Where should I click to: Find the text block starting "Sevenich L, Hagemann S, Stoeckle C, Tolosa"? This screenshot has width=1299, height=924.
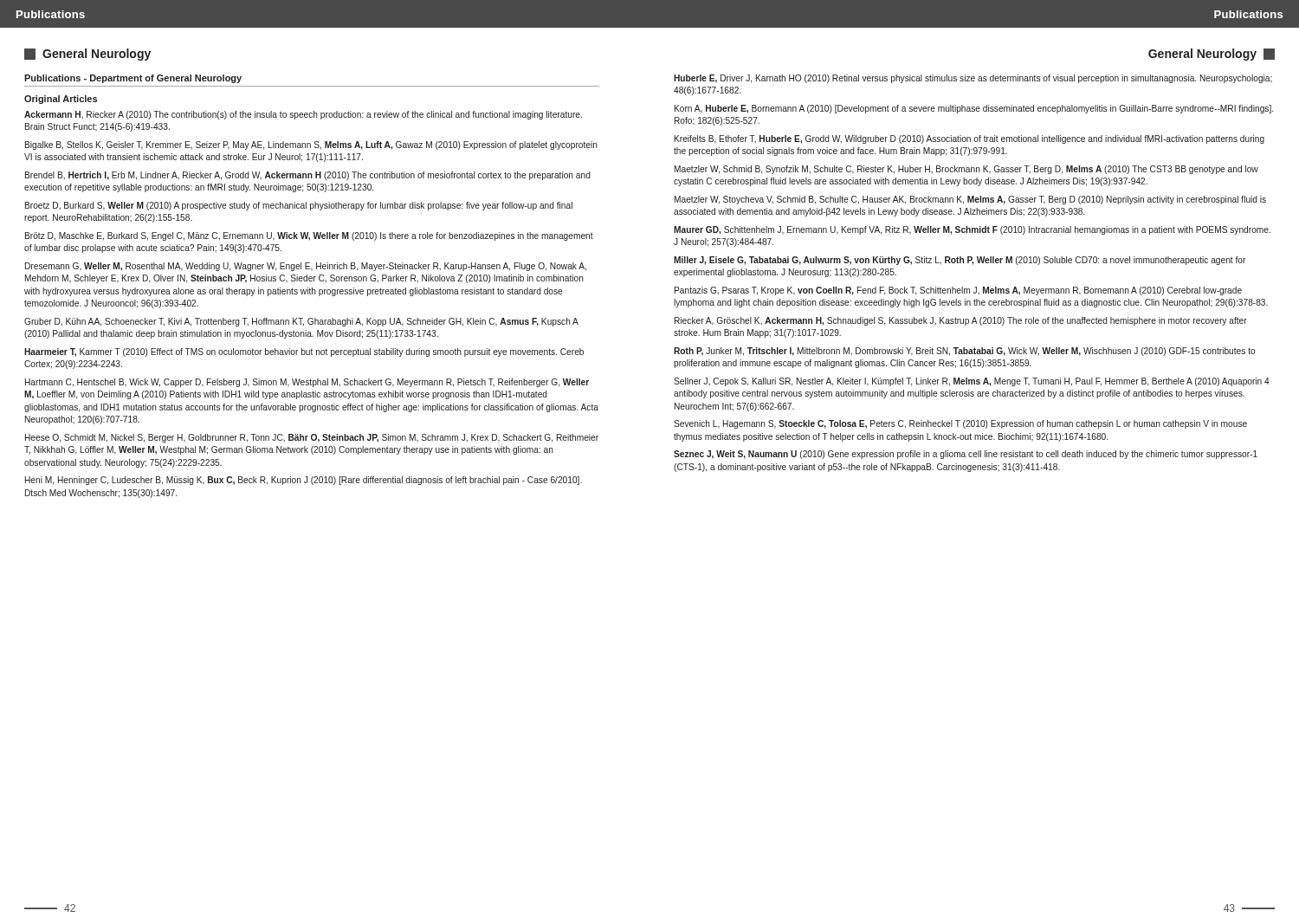pos(960,430)
